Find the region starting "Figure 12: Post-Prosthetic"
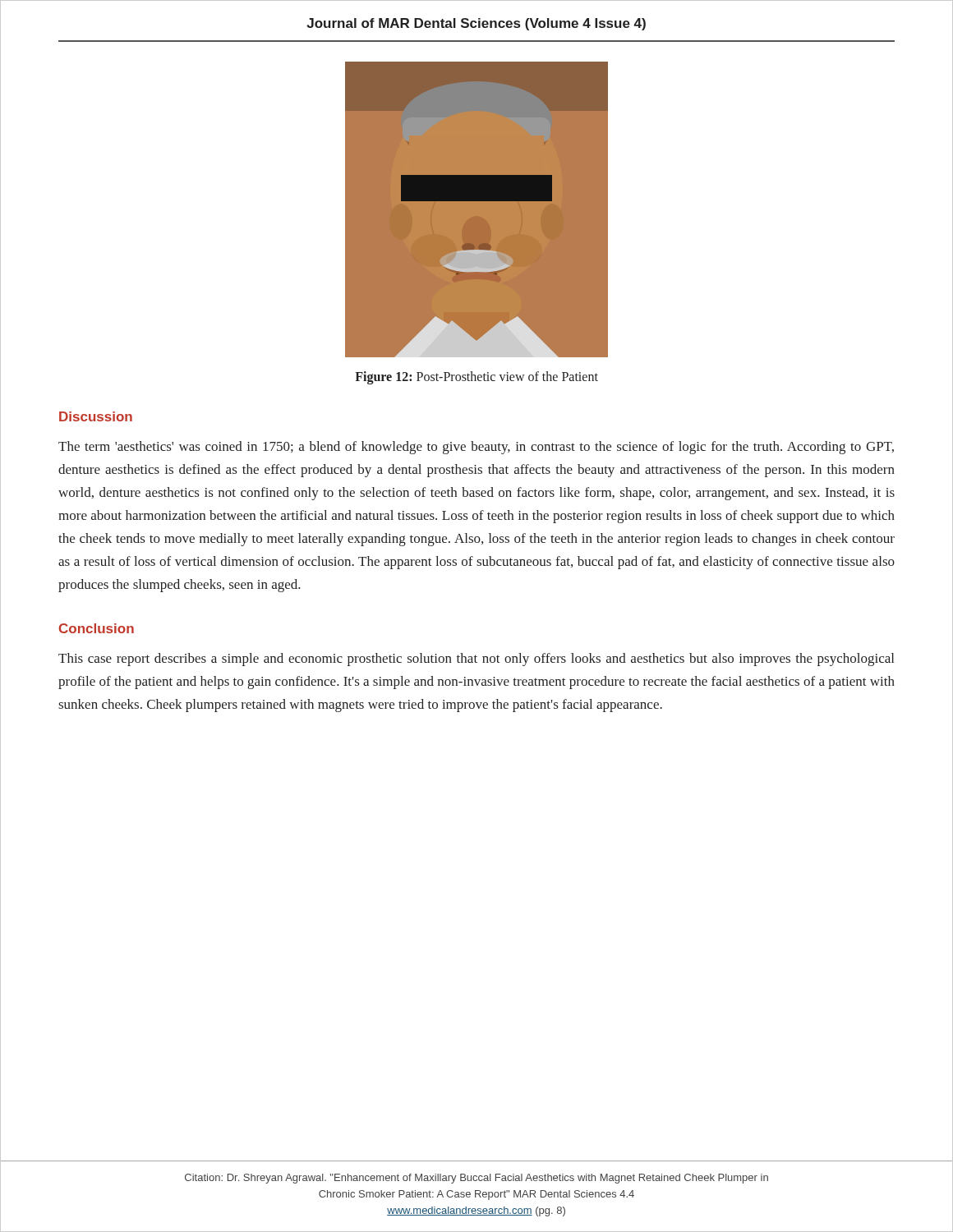The image size is (953, 1232). pos(476,377)
